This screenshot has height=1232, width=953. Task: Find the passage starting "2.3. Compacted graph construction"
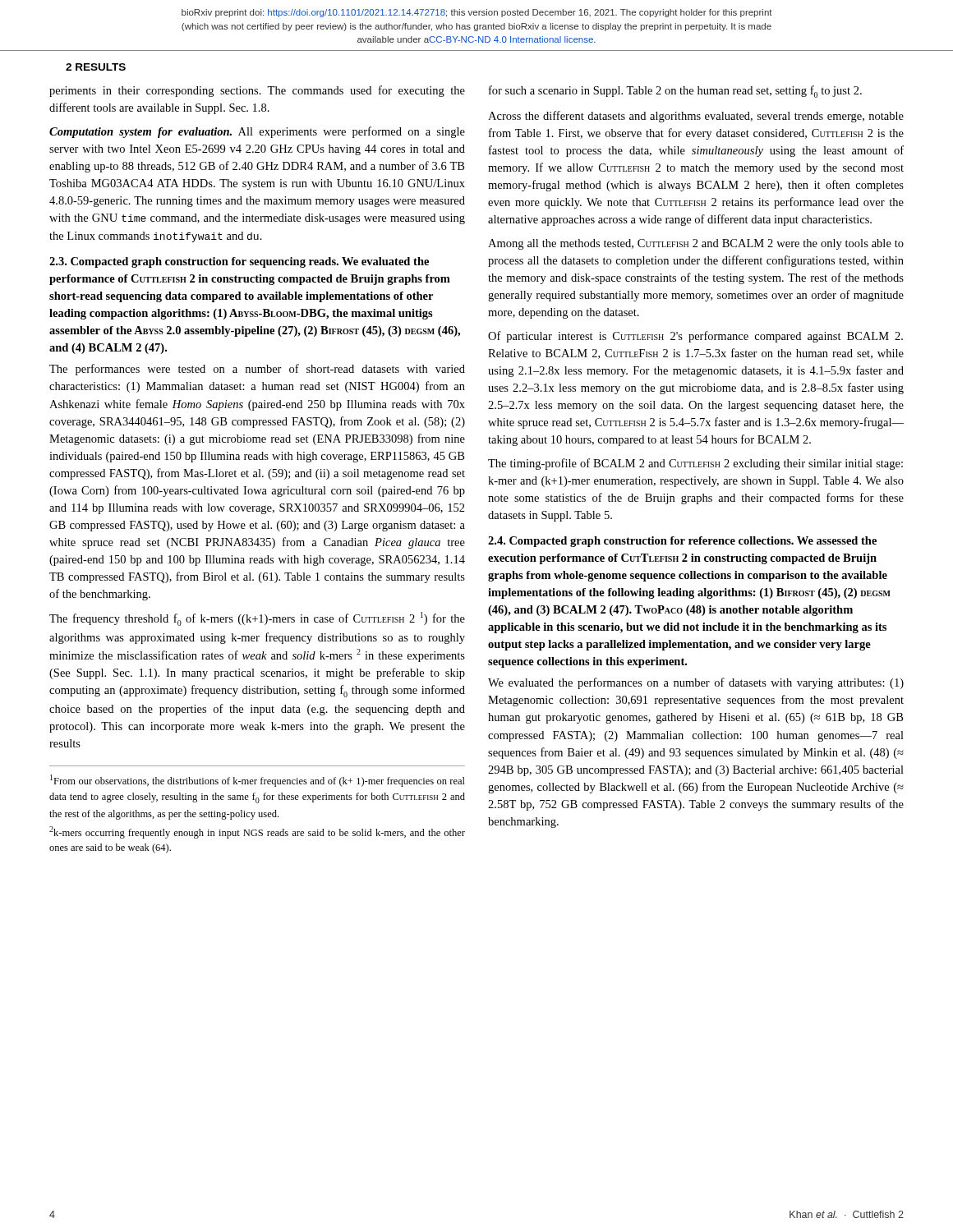[x=257, y=305]
